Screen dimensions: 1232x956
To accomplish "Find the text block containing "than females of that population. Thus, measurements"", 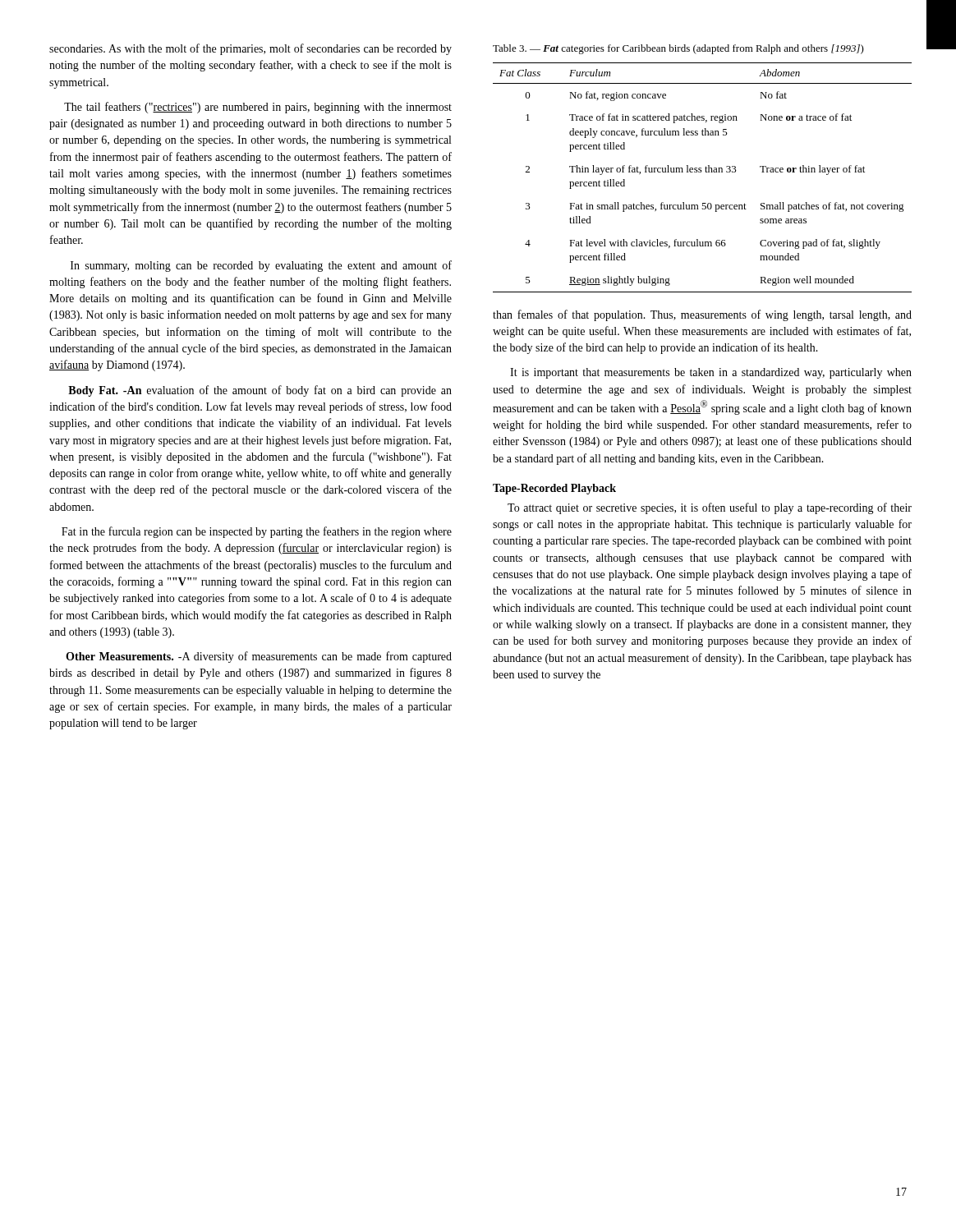I will (x=702, y=331).
